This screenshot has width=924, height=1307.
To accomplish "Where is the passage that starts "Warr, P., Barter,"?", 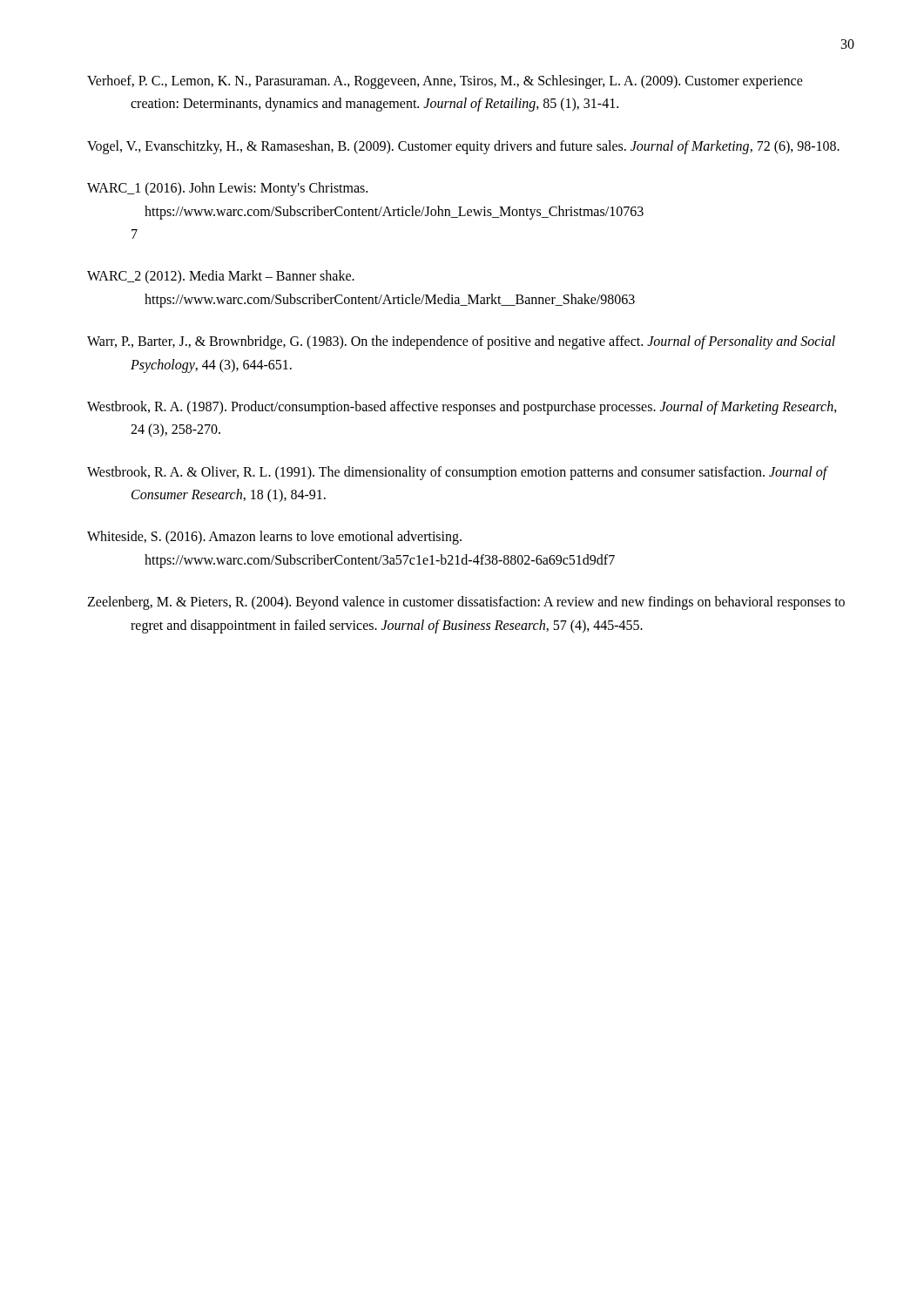I will [x=461, y=353].
